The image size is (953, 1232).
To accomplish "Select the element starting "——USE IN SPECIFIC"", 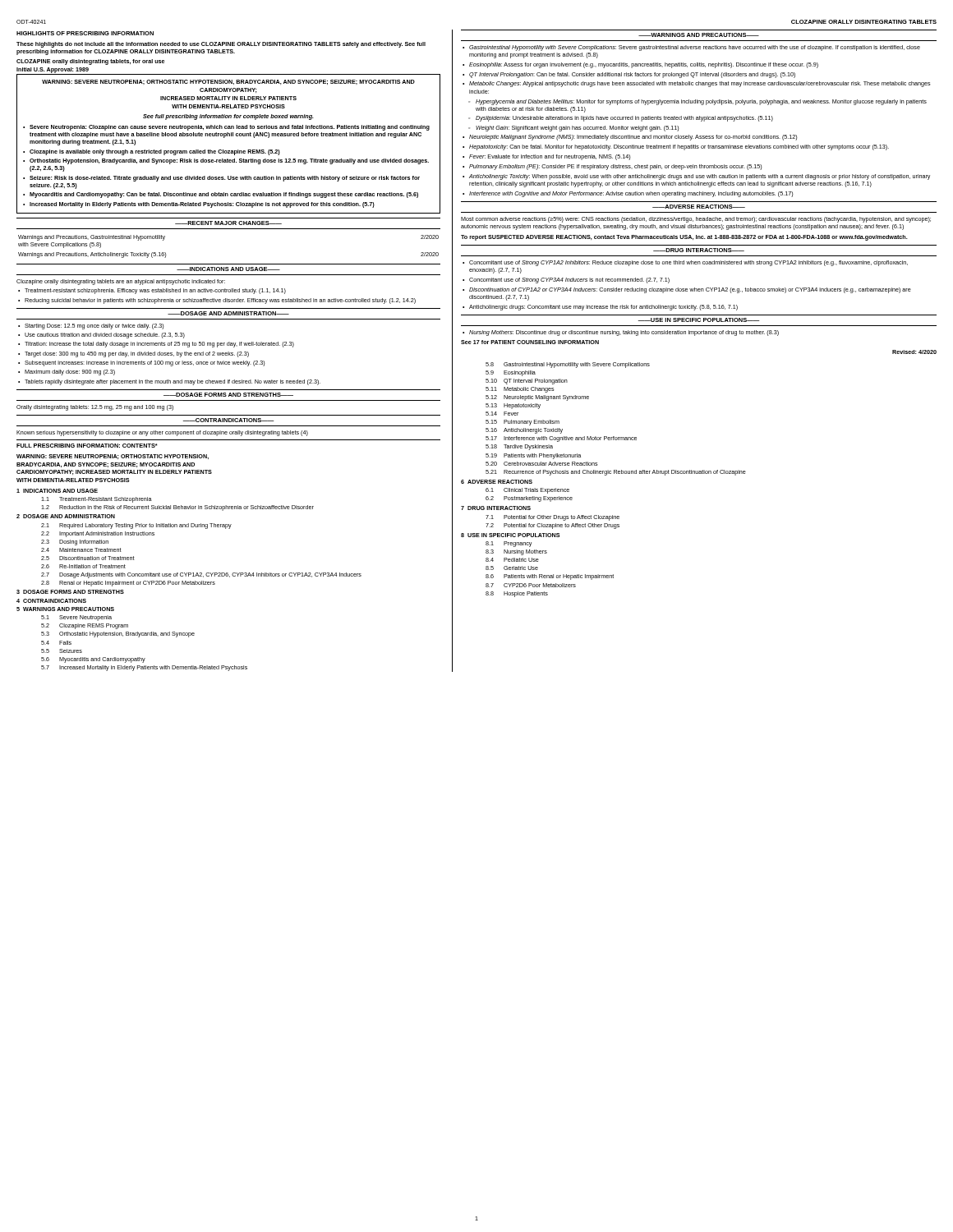I will click(x=699, y=320).
